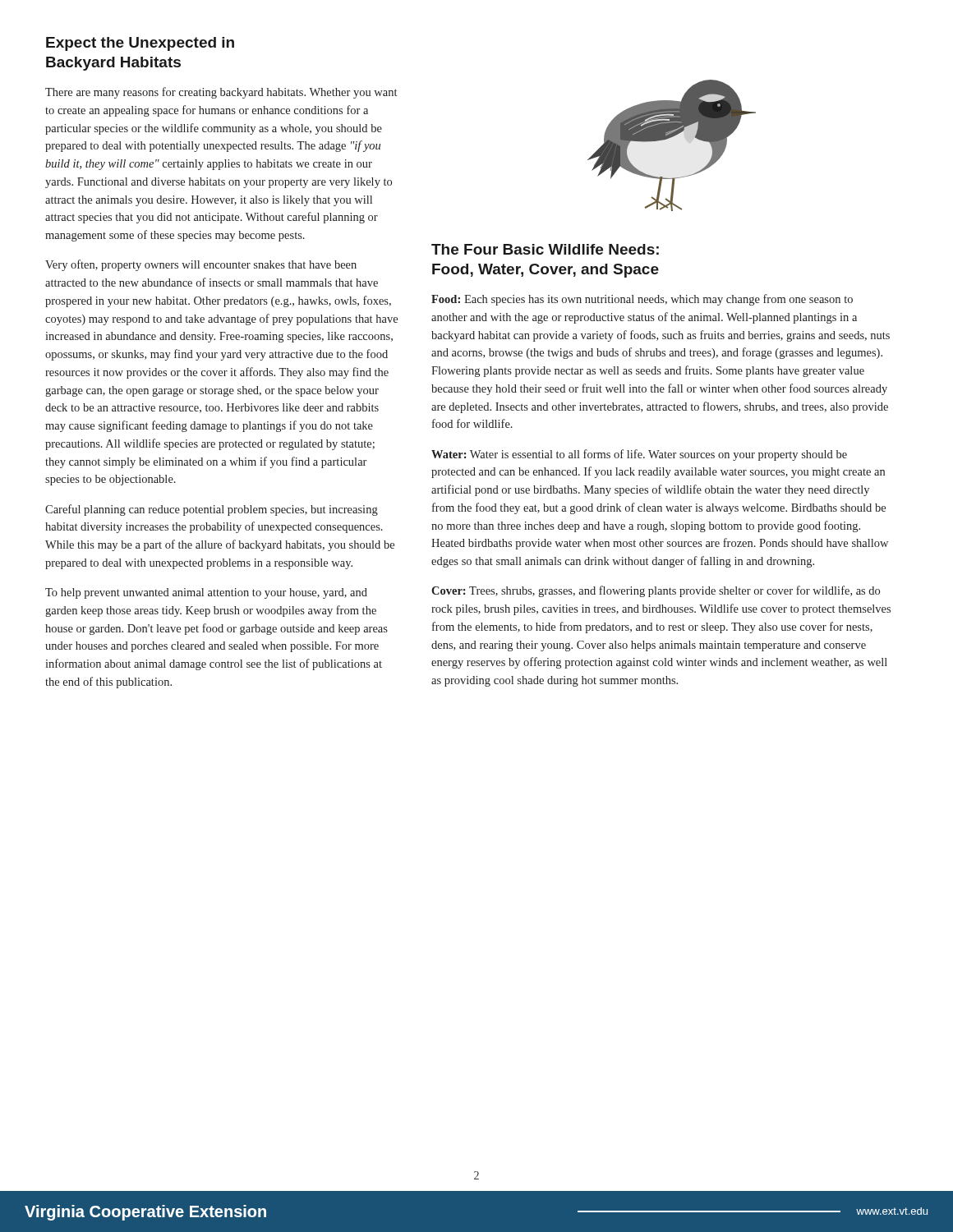Select the section header that reads "The Four Basic Wildlife Needs:Food, Water, Cover,"
This screenshot has height=1232, width=953.
[661, 259]
